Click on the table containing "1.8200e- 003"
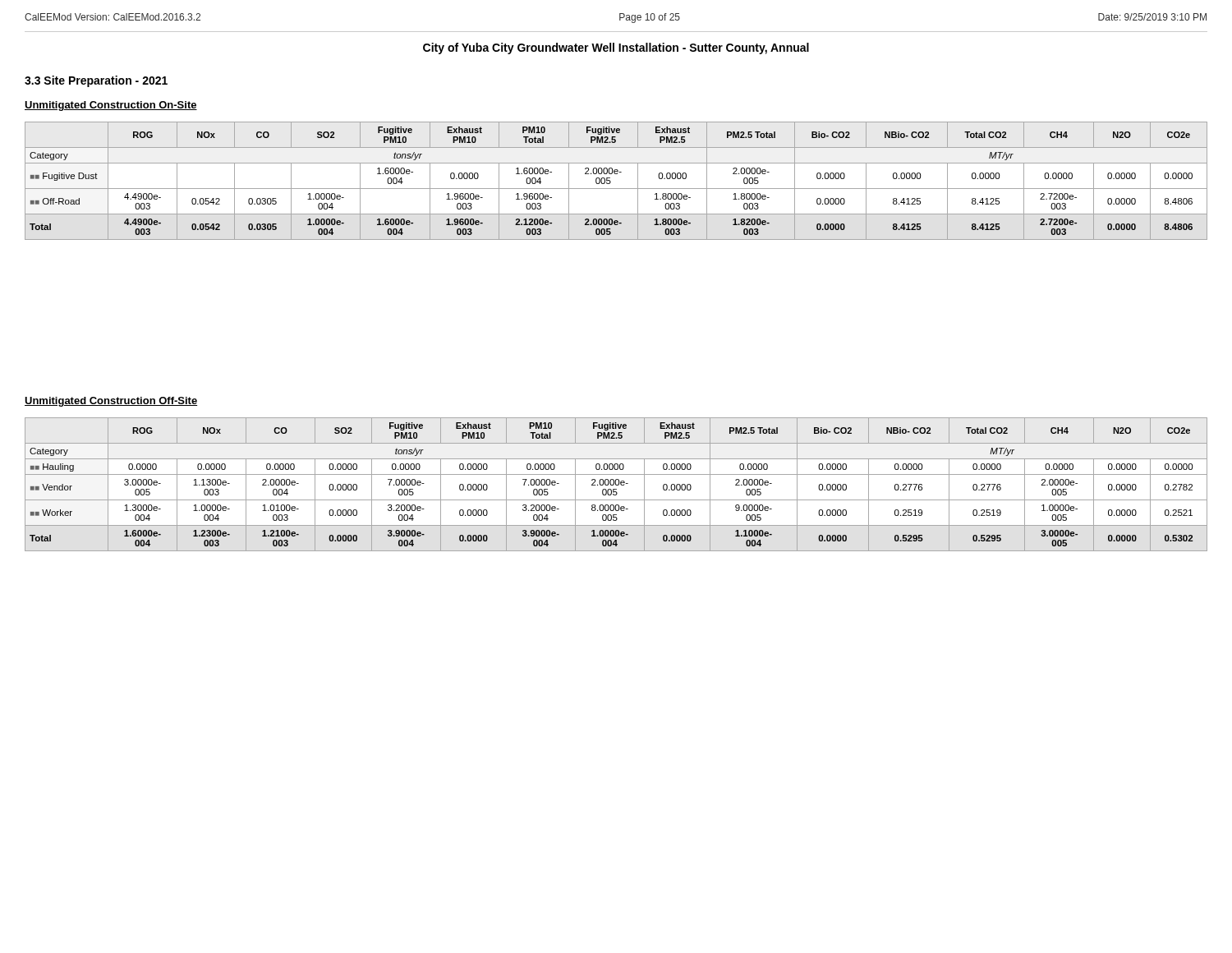This screenshot has height=953, width=1232. [x=616, y=181]
